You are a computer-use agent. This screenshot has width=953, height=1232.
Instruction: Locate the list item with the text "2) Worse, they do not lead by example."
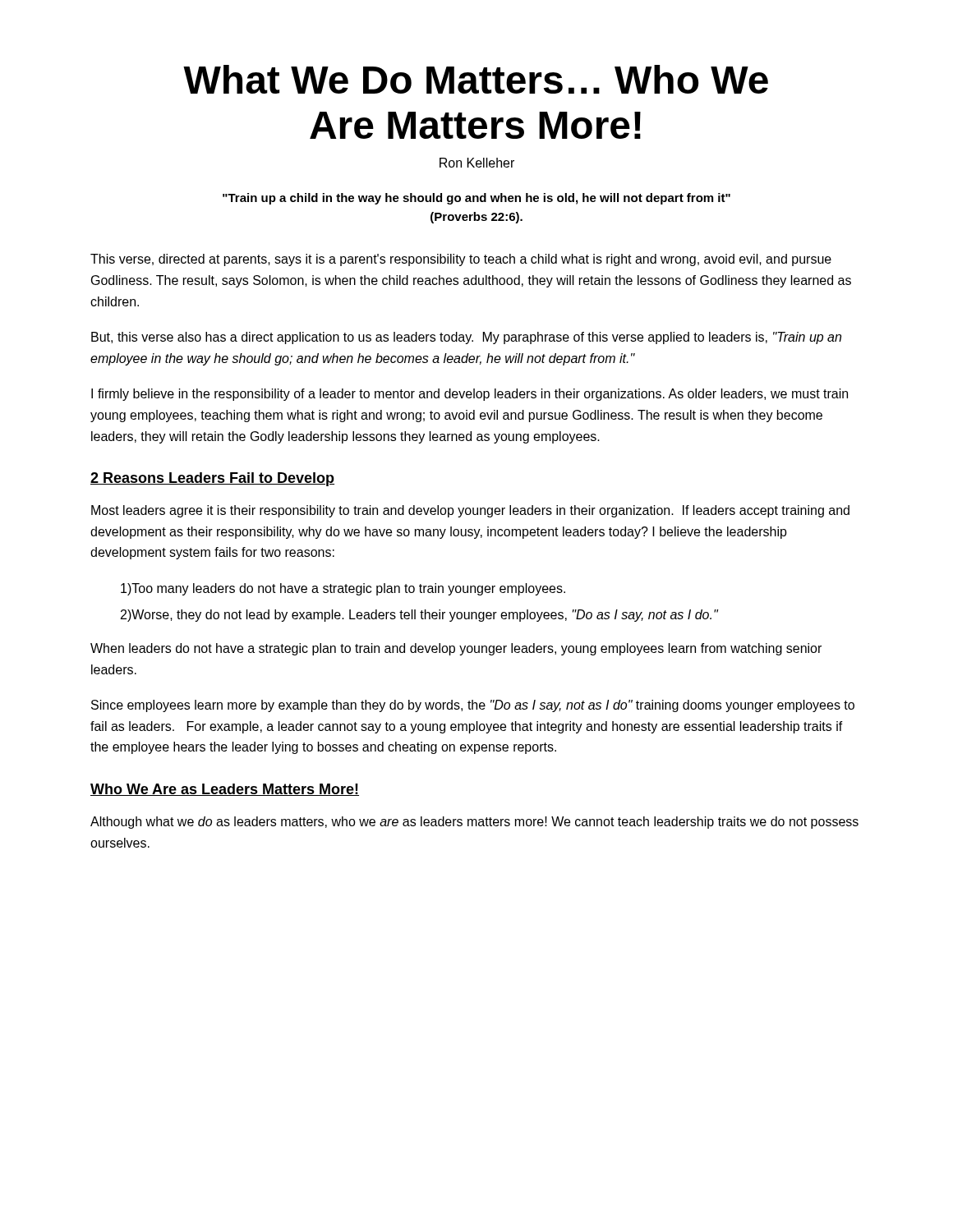(x=476, y=615)
